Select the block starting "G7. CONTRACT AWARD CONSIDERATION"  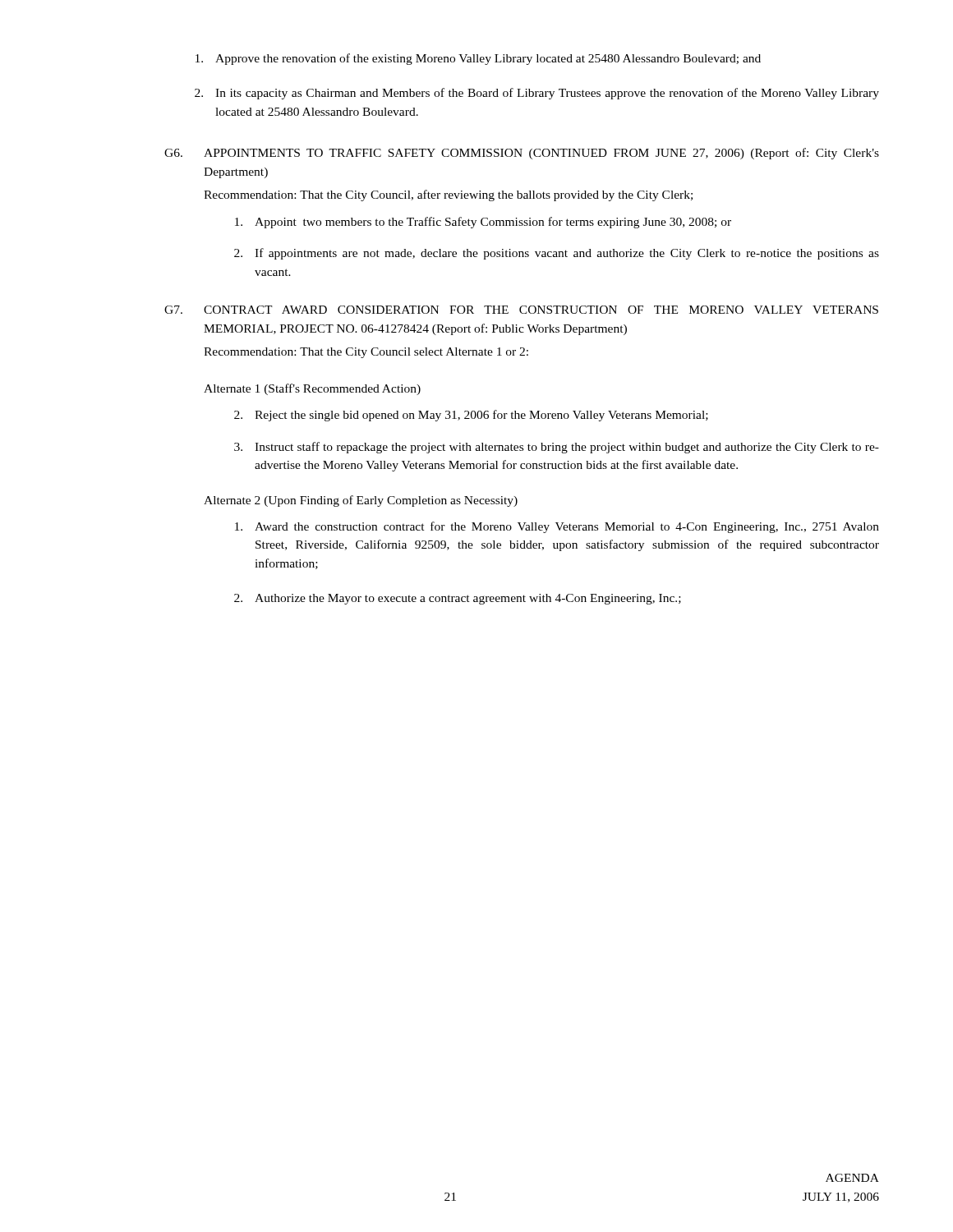(522, 333)
